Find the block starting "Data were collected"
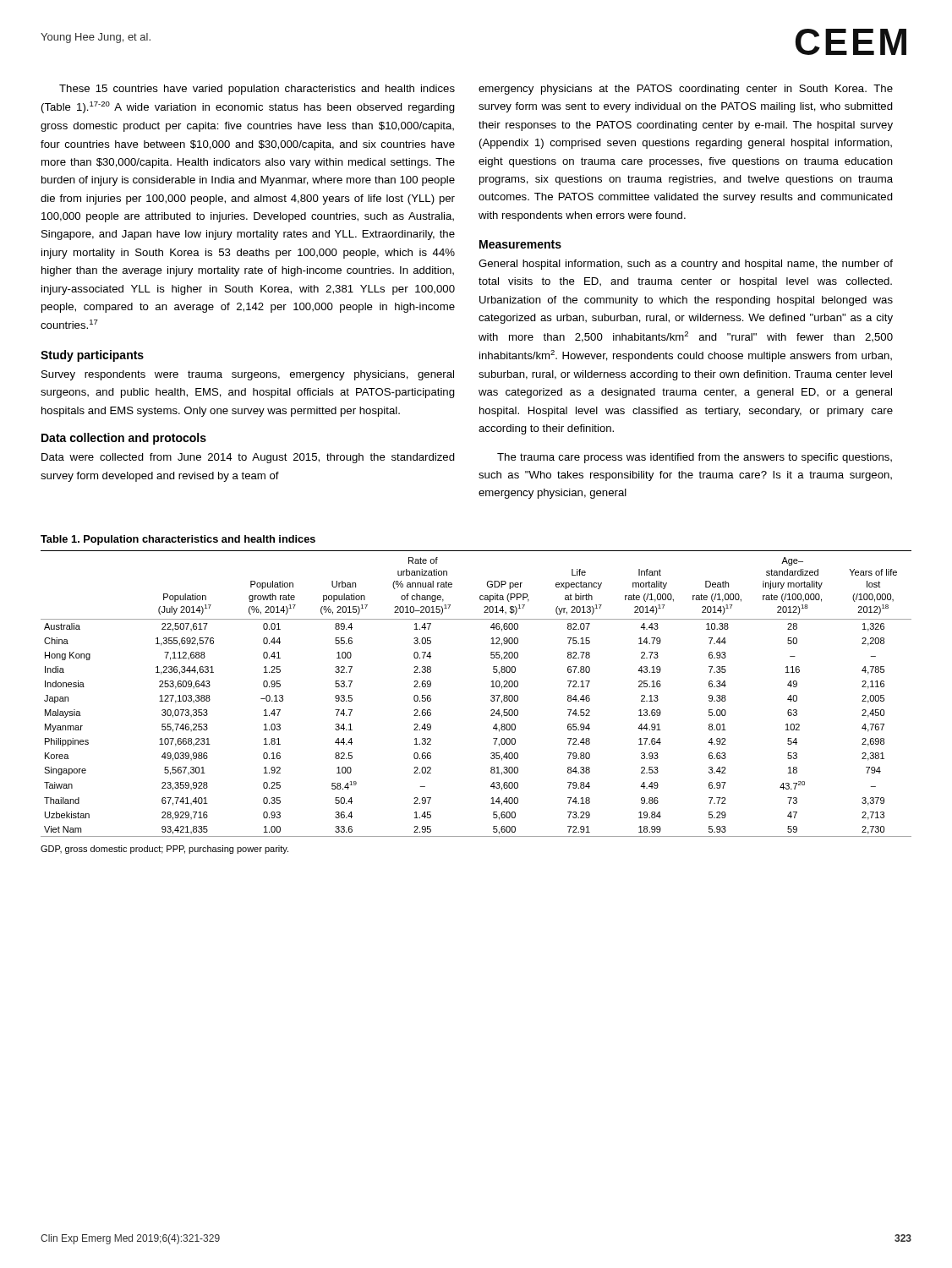Screen dimensions: 1268x952 click(248, 466)
